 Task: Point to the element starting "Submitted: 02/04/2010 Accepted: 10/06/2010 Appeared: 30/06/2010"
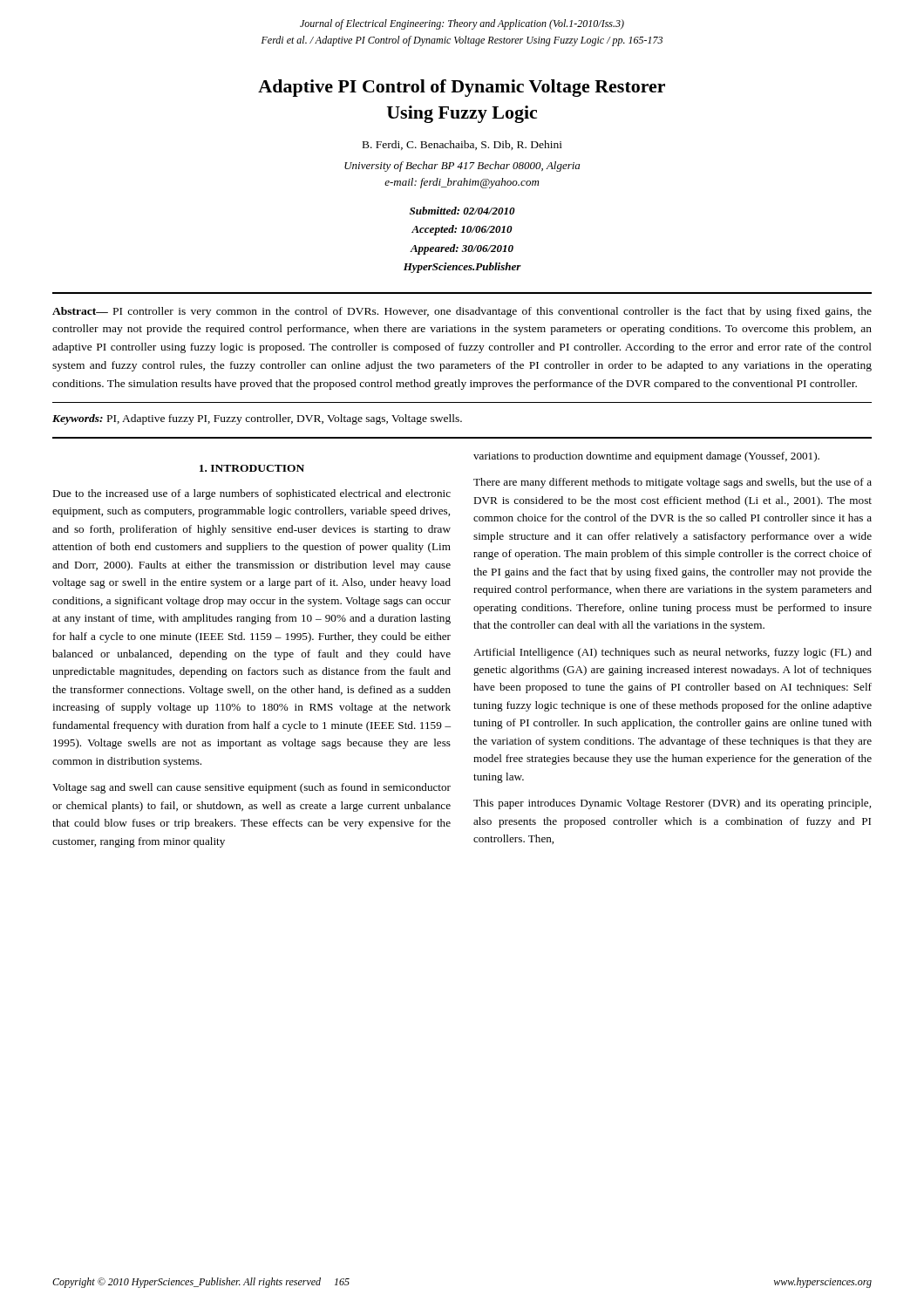tap(462, 238)
